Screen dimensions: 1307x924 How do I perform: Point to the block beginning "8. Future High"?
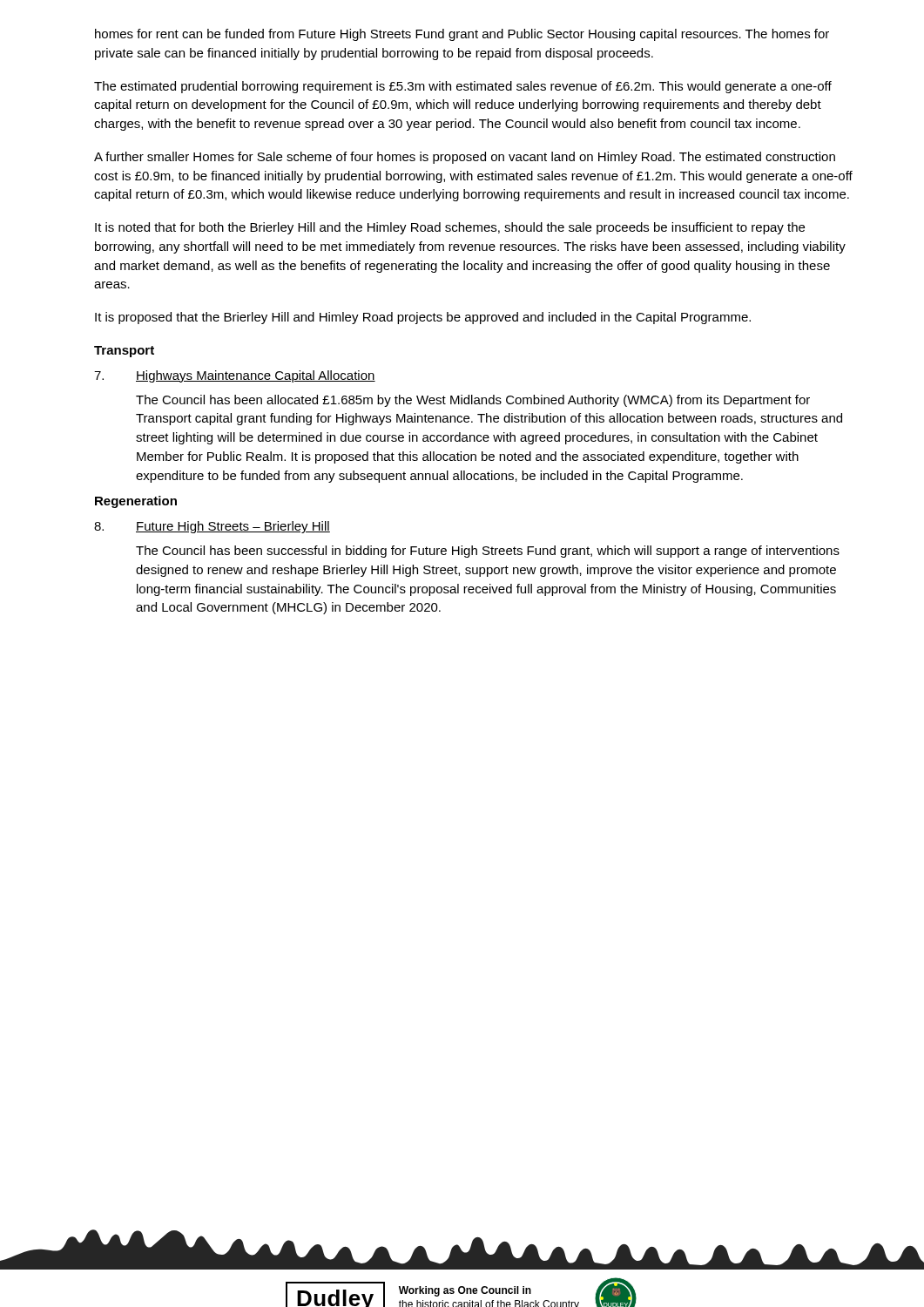(478, 567)
